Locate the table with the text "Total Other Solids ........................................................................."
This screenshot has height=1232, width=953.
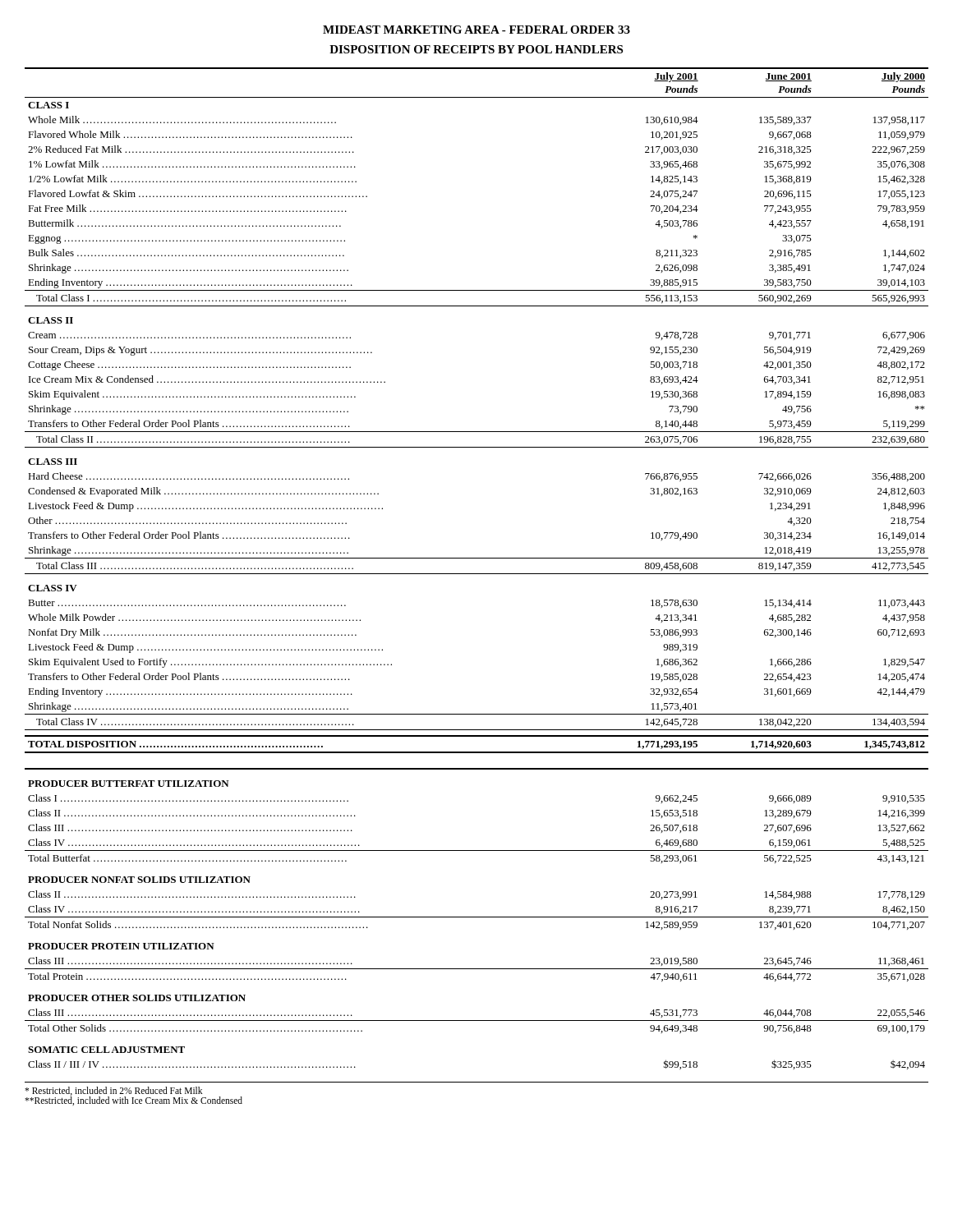[x=476, y=1013]
